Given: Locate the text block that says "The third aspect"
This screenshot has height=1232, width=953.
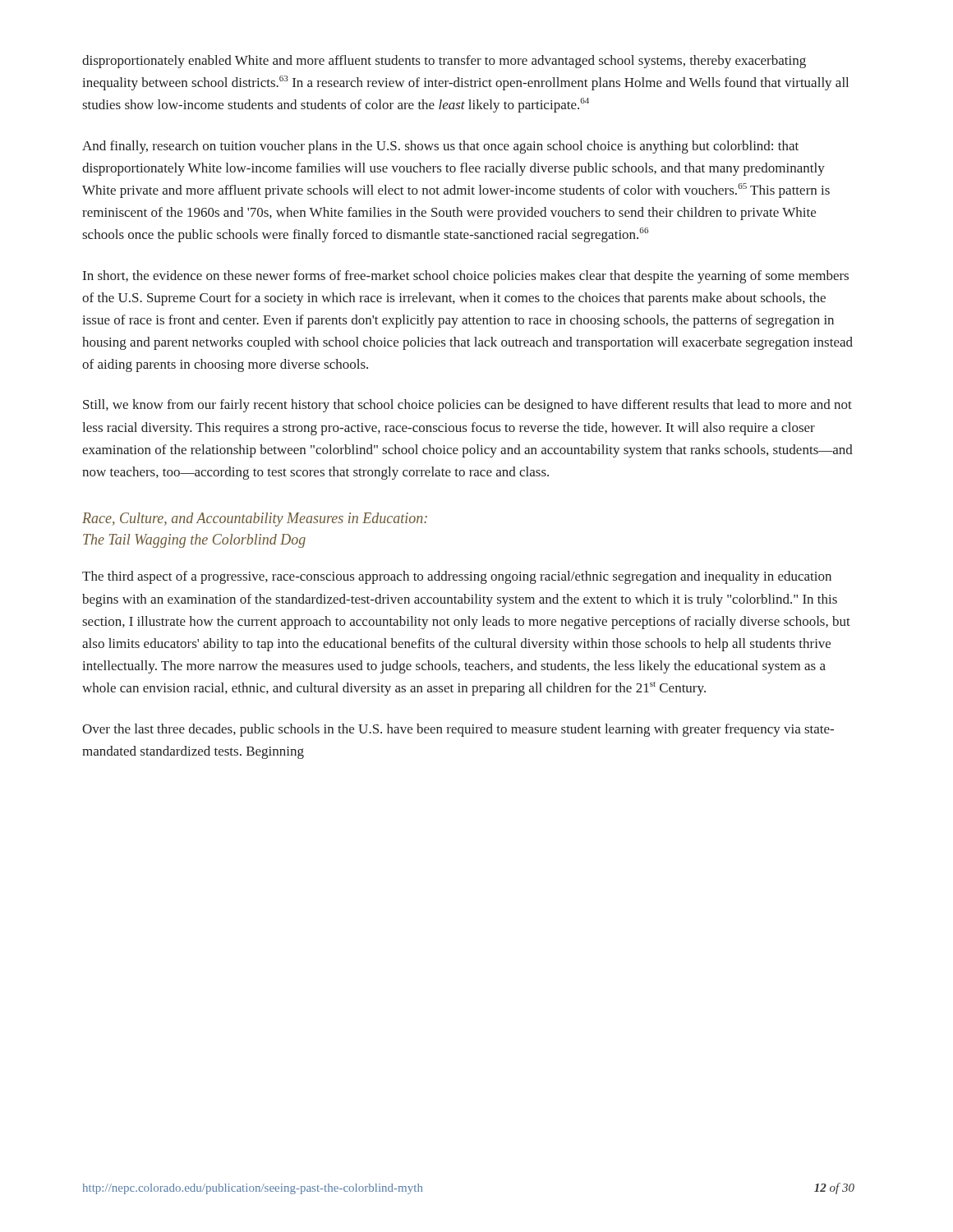Looking at the screenshot, I should click(466, 632).
